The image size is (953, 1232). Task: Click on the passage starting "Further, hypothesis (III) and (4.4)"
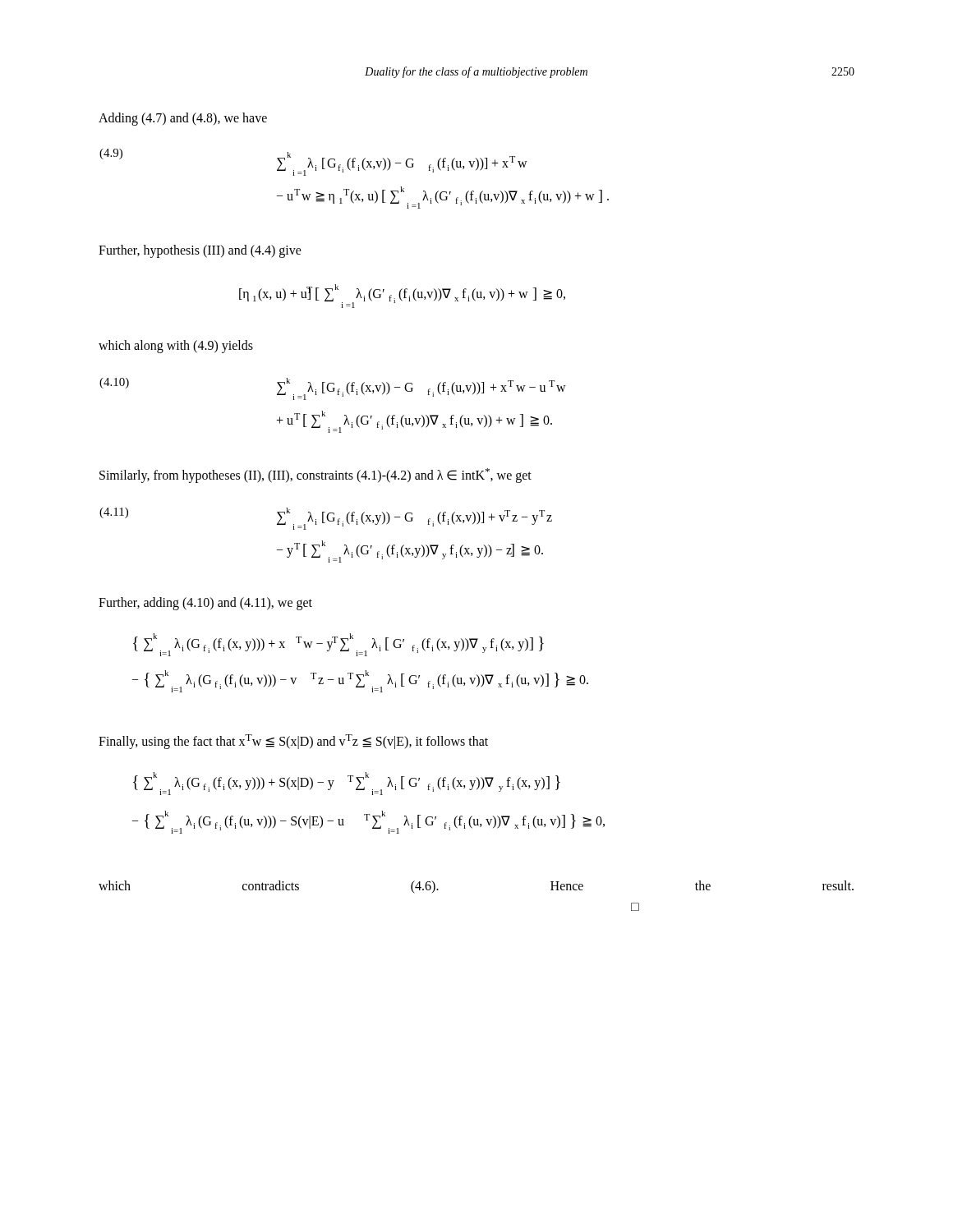pos(200,250)
